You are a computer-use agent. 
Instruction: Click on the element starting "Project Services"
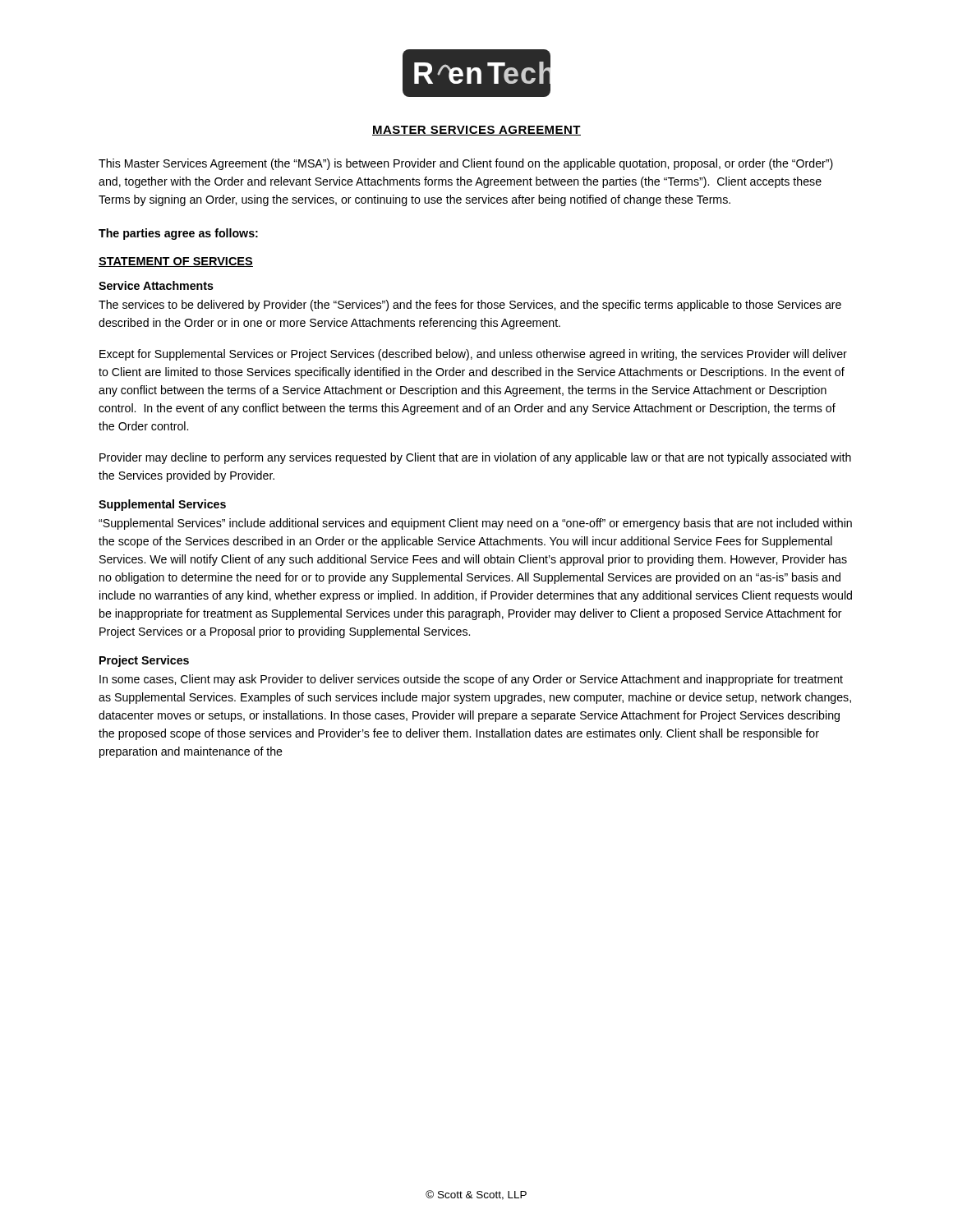tap(144, 660)
